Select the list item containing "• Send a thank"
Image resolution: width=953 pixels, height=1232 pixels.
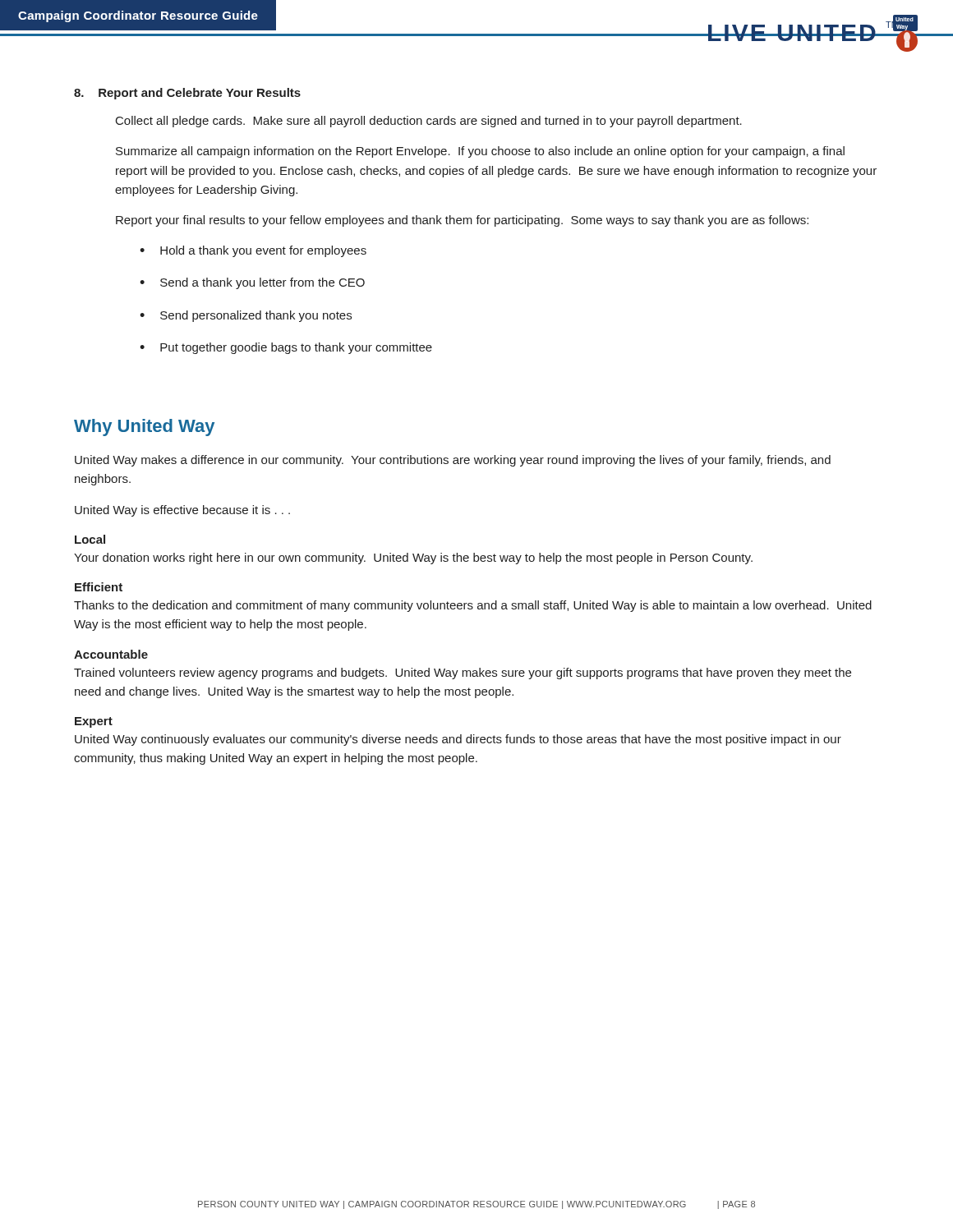coord(252,283)
